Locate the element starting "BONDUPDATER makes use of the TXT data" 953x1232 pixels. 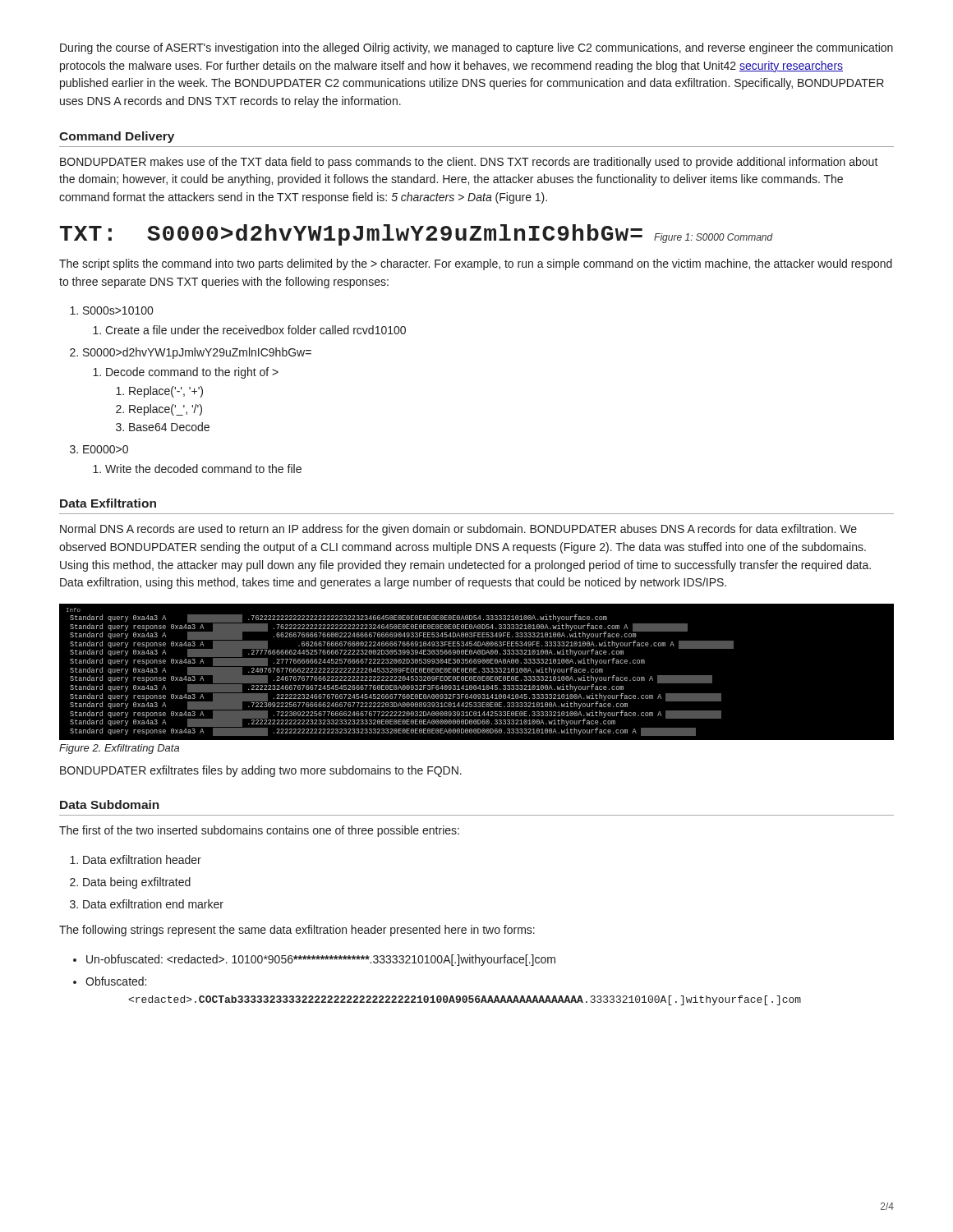click(468, 179)
